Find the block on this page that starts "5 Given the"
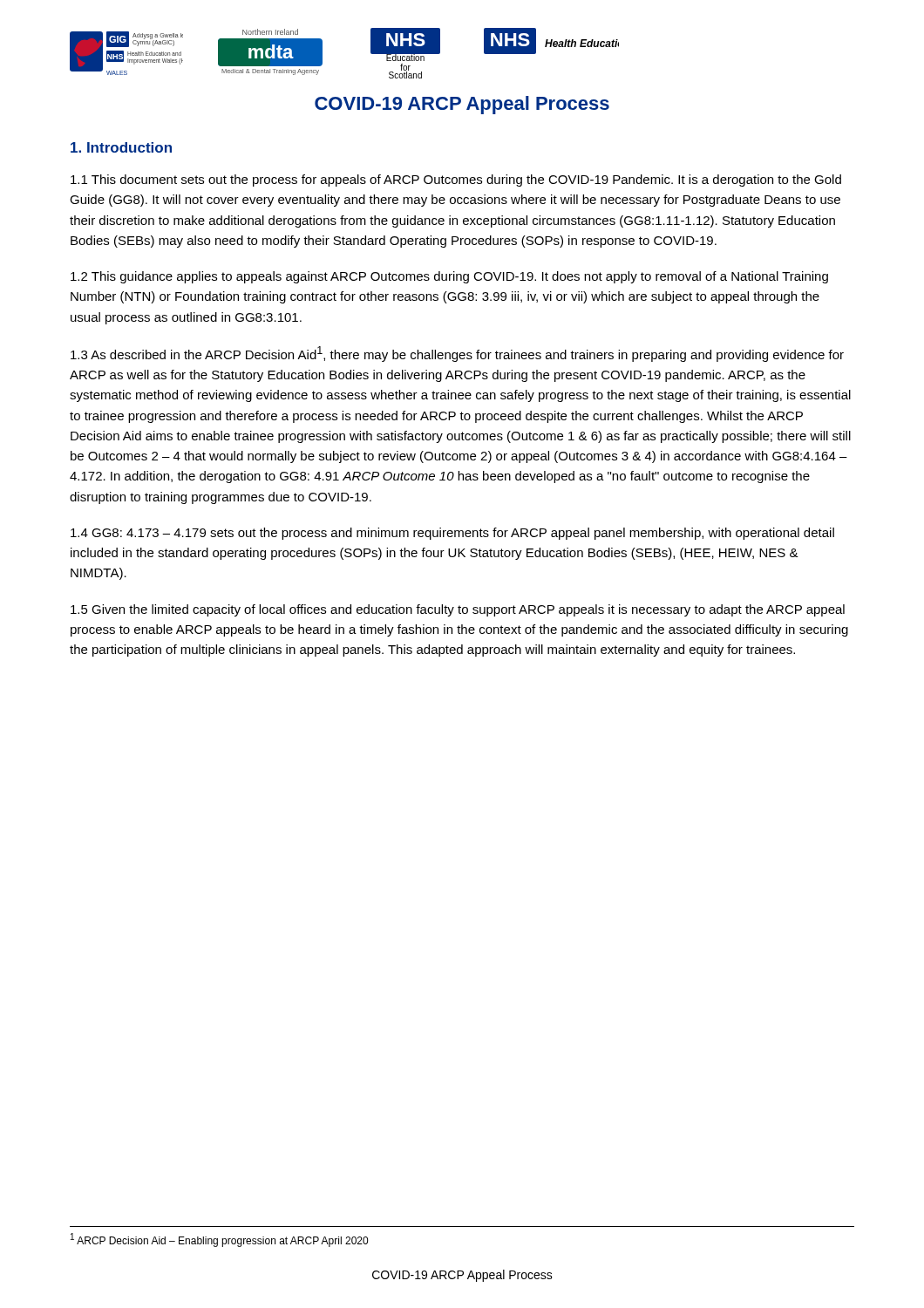The height and width of the screenshot is (1308, 924). tap(459, 629)
